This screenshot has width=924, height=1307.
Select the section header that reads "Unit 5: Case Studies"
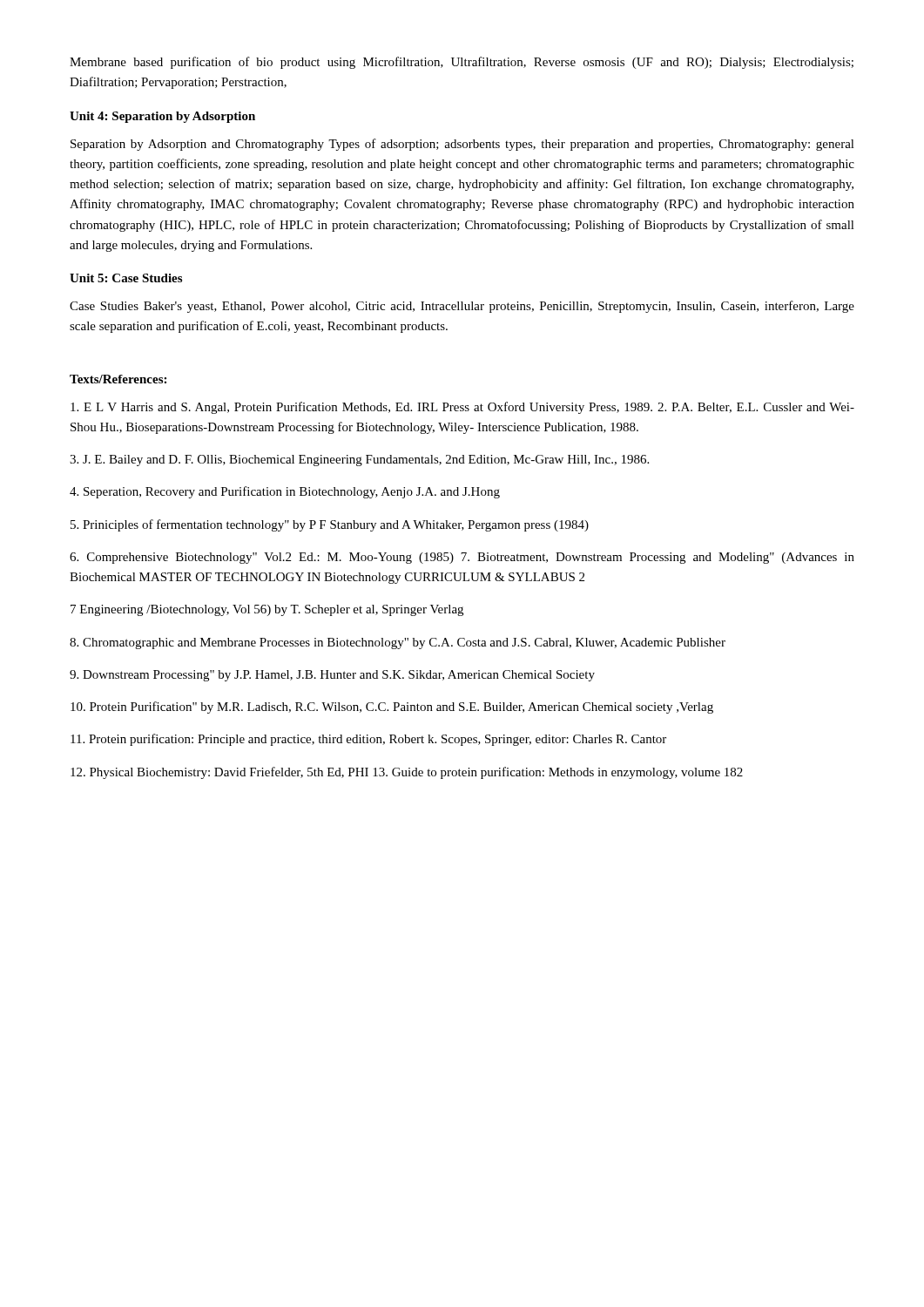click(x=126, y=278)
